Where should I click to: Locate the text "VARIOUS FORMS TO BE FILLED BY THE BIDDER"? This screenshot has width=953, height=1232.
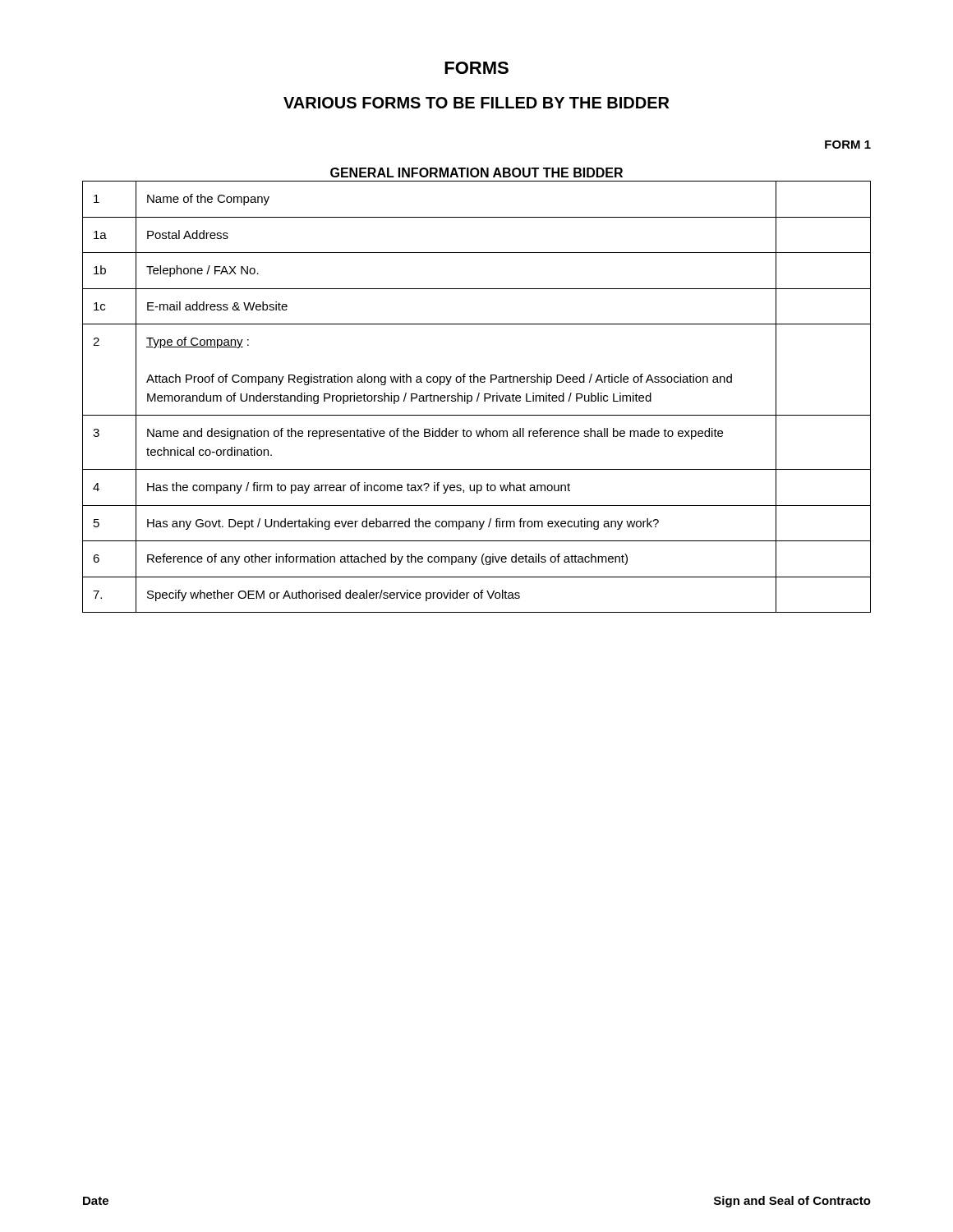pyautogui.click(x=476, y=103)
